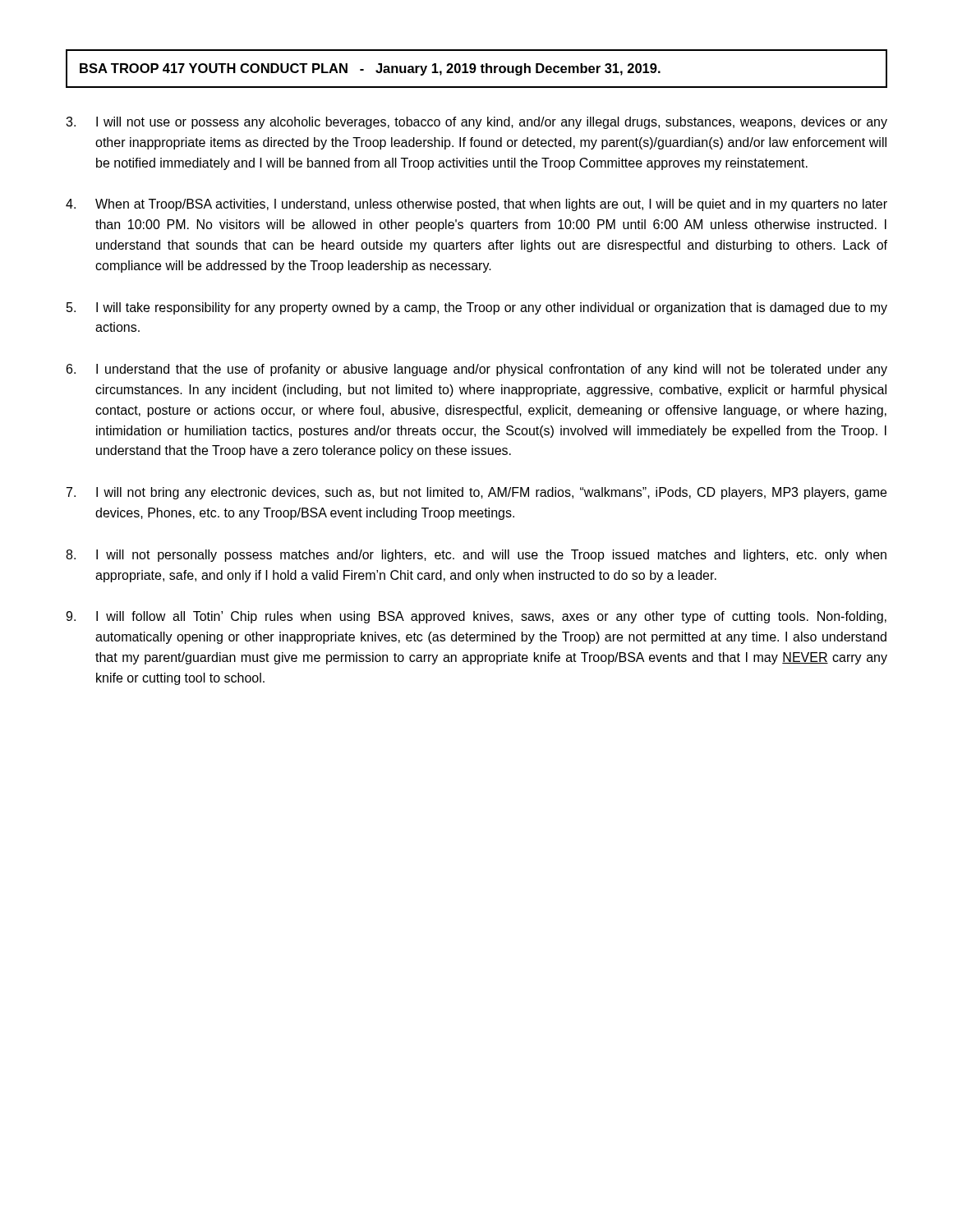Screen dimensions: 1232x953
Task: Where is the passage that starts "4. When at"?
Action: coord(476,236)
